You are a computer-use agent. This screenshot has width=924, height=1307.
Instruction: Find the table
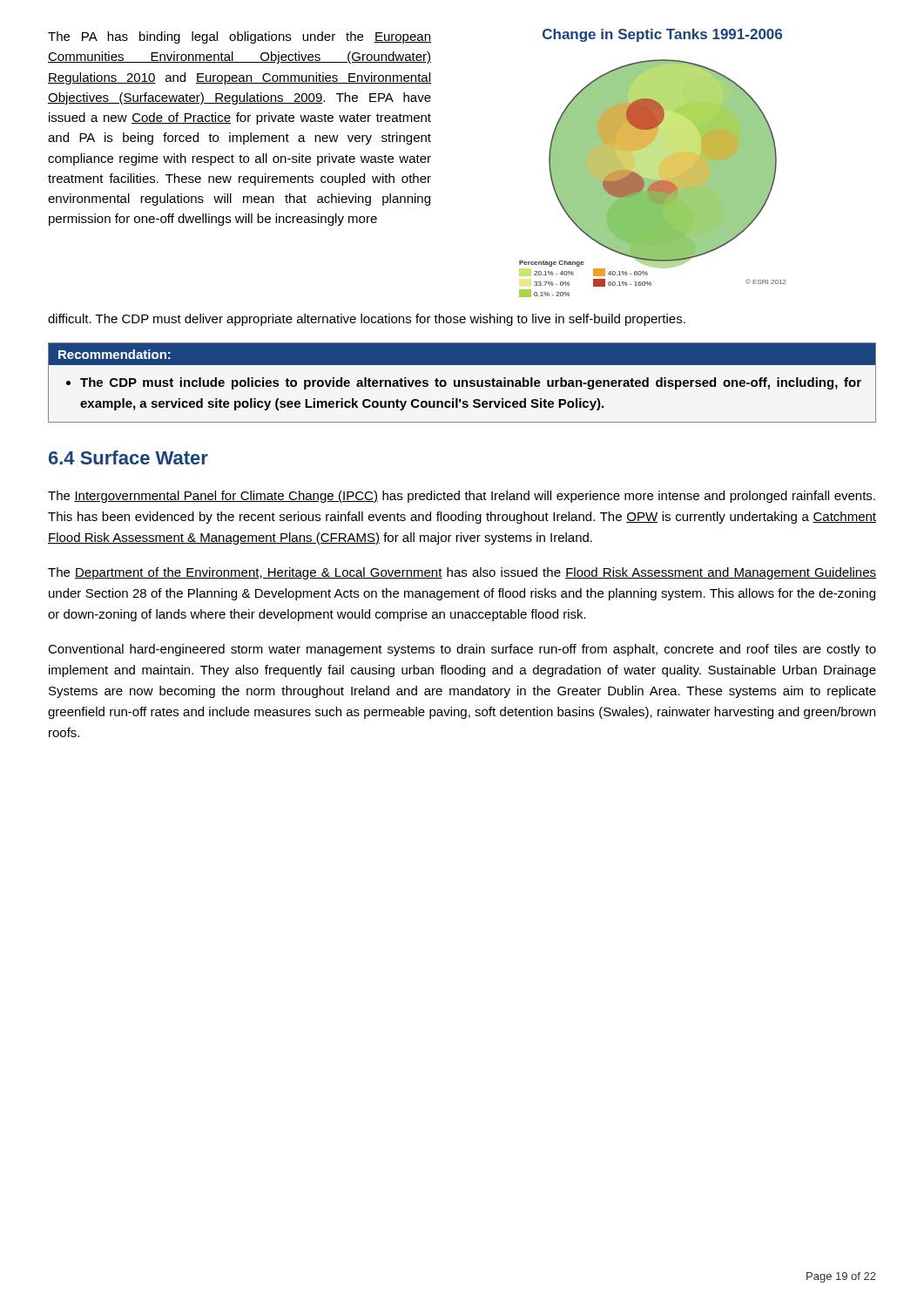(x=462, y=383)
